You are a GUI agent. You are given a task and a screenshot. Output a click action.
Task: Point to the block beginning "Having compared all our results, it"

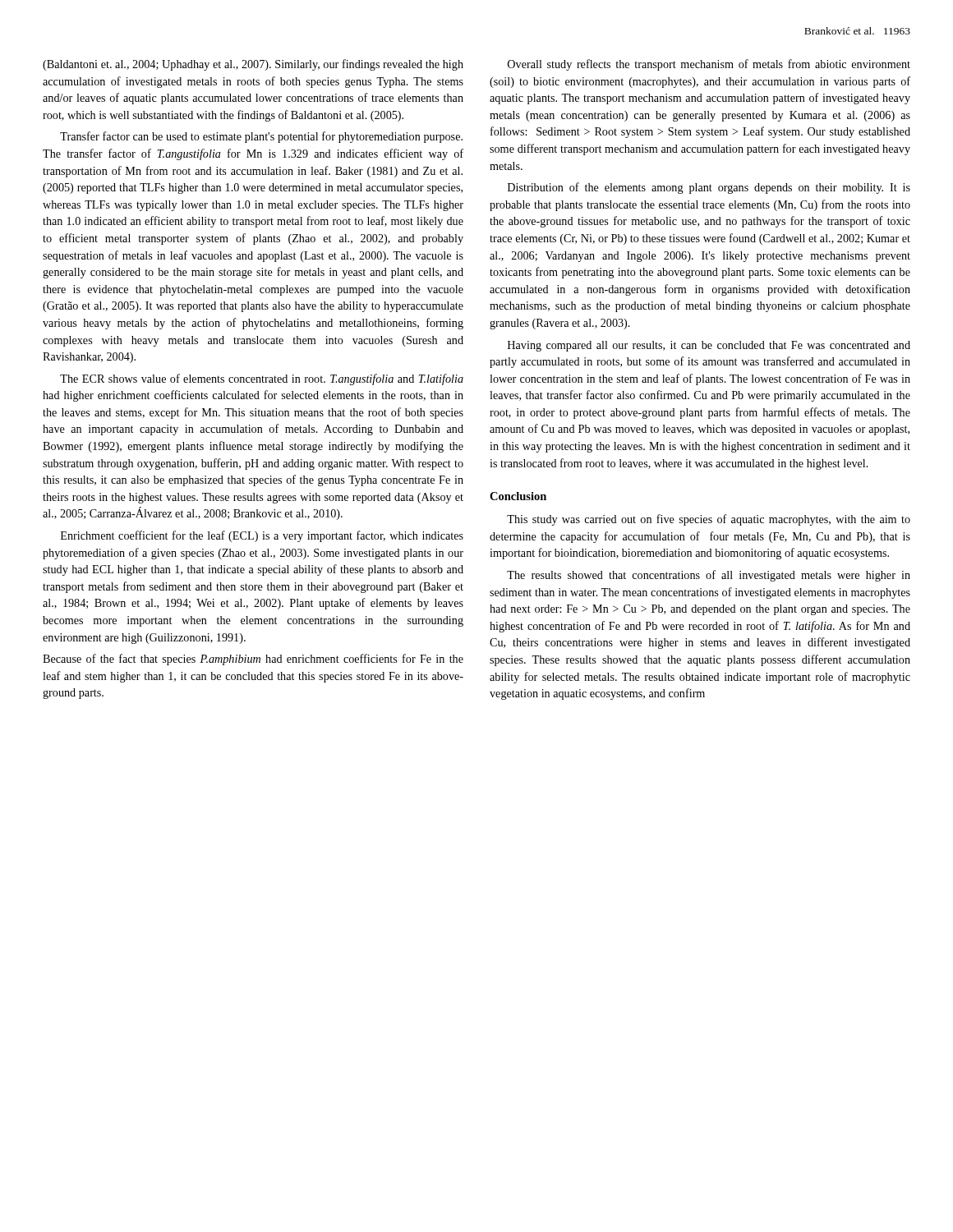700,404
